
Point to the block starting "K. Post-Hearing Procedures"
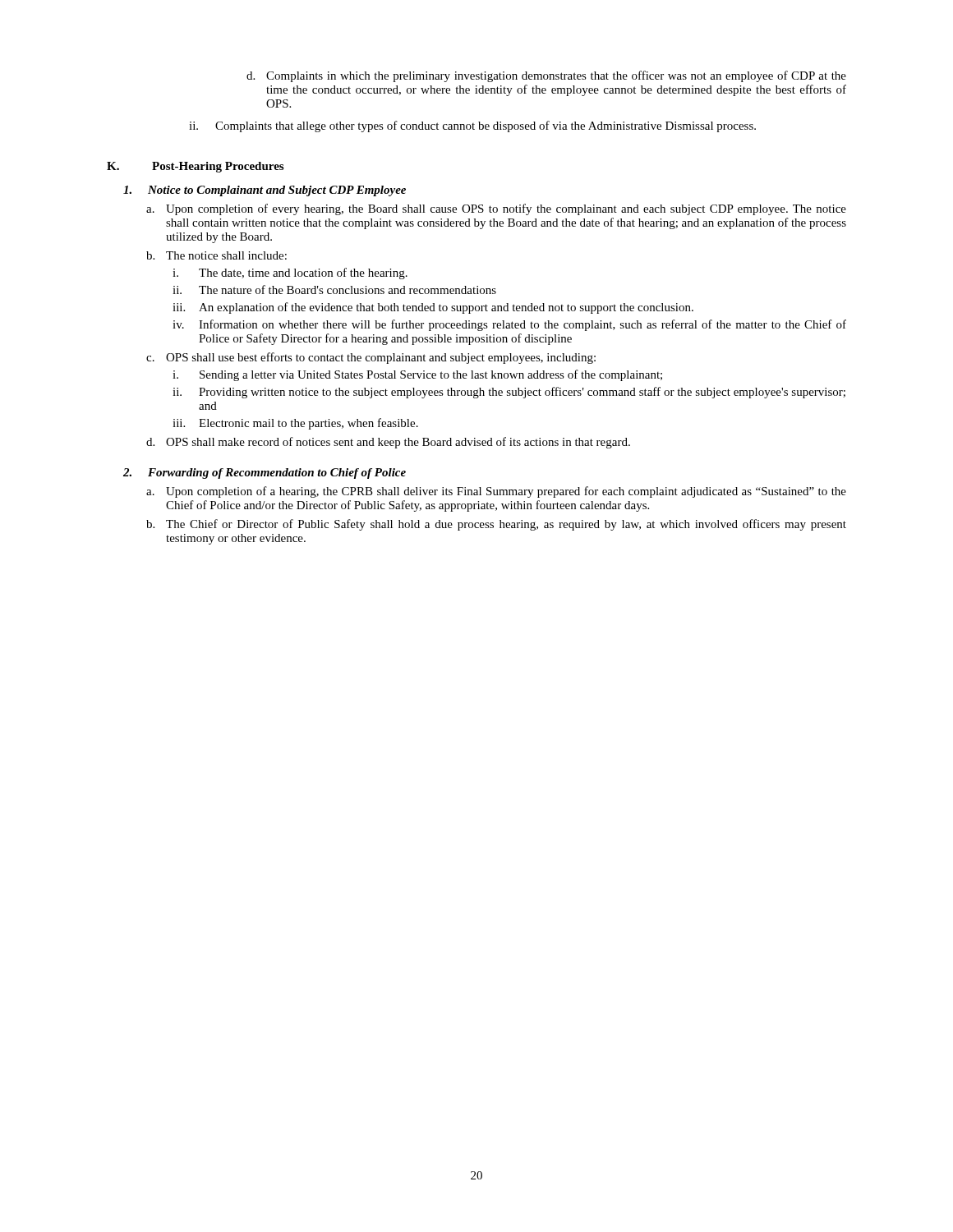click(x=195, y=166)
